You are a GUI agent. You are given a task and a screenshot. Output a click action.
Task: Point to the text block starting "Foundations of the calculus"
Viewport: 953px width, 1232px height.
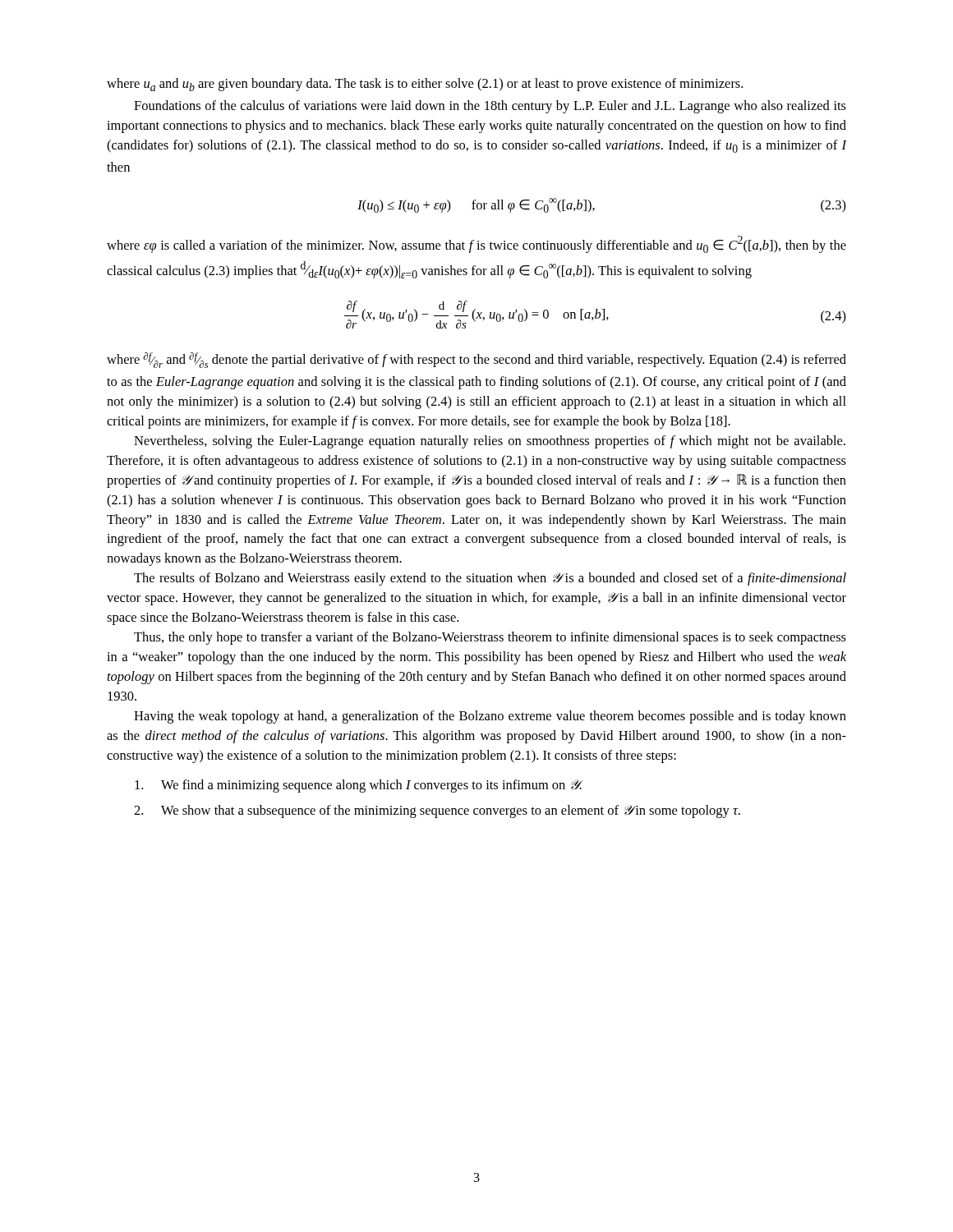[x=476, y=137]
